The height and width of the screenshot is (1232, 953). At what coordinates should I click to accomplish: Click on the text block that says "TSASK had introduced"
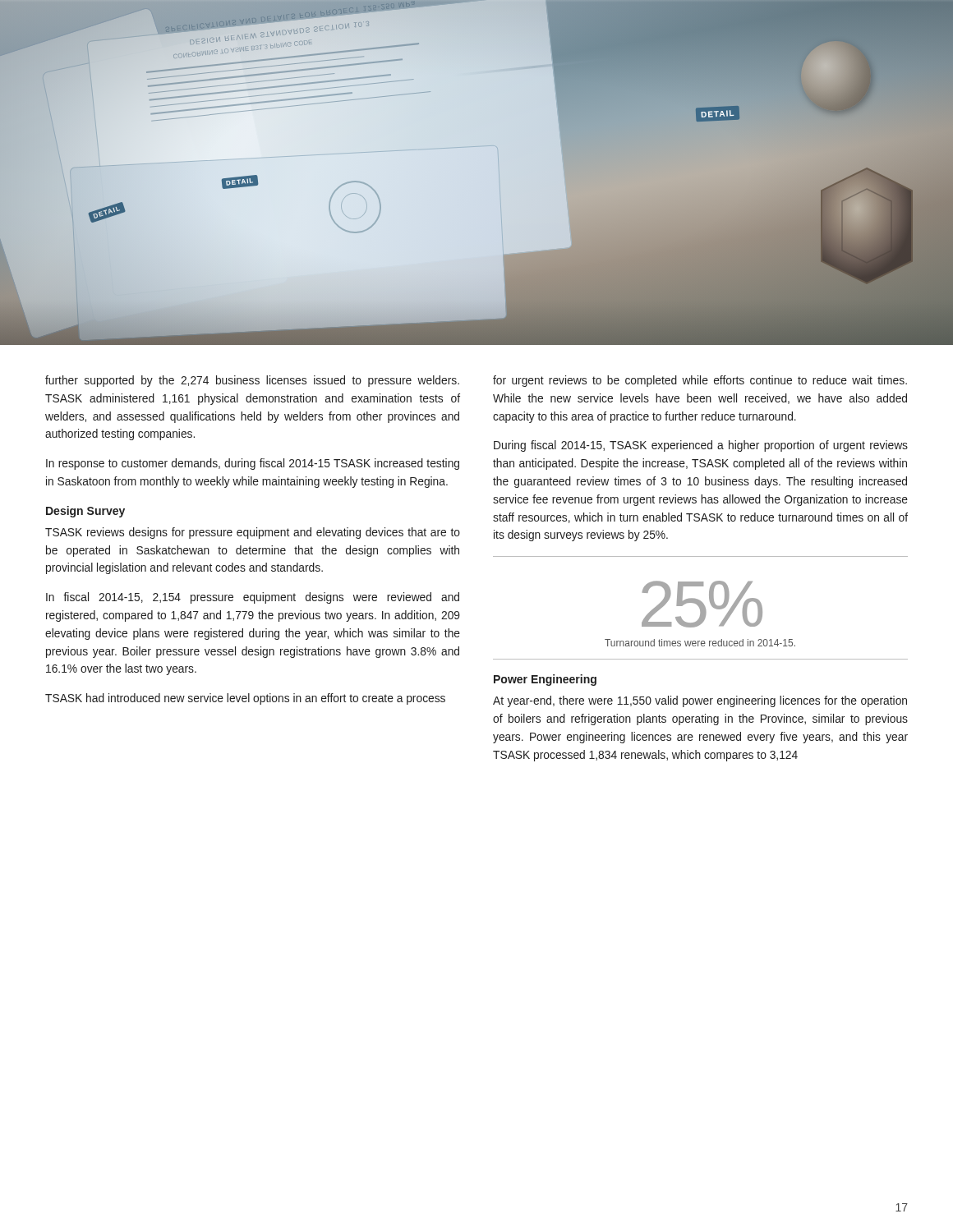pyautogui.click(x=245, y=699)
